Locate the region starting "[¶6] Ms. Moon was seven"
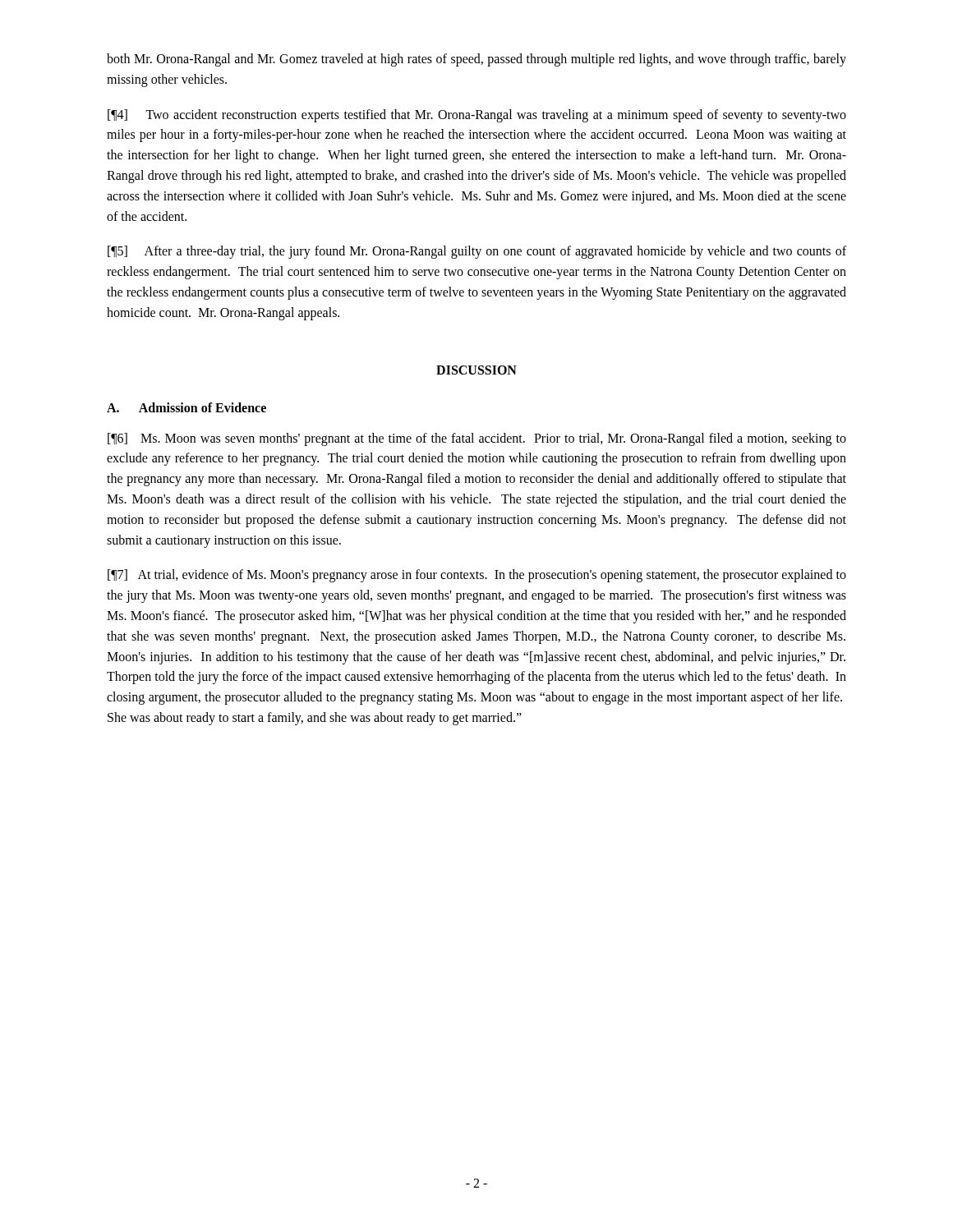 [x=476, y=489]
